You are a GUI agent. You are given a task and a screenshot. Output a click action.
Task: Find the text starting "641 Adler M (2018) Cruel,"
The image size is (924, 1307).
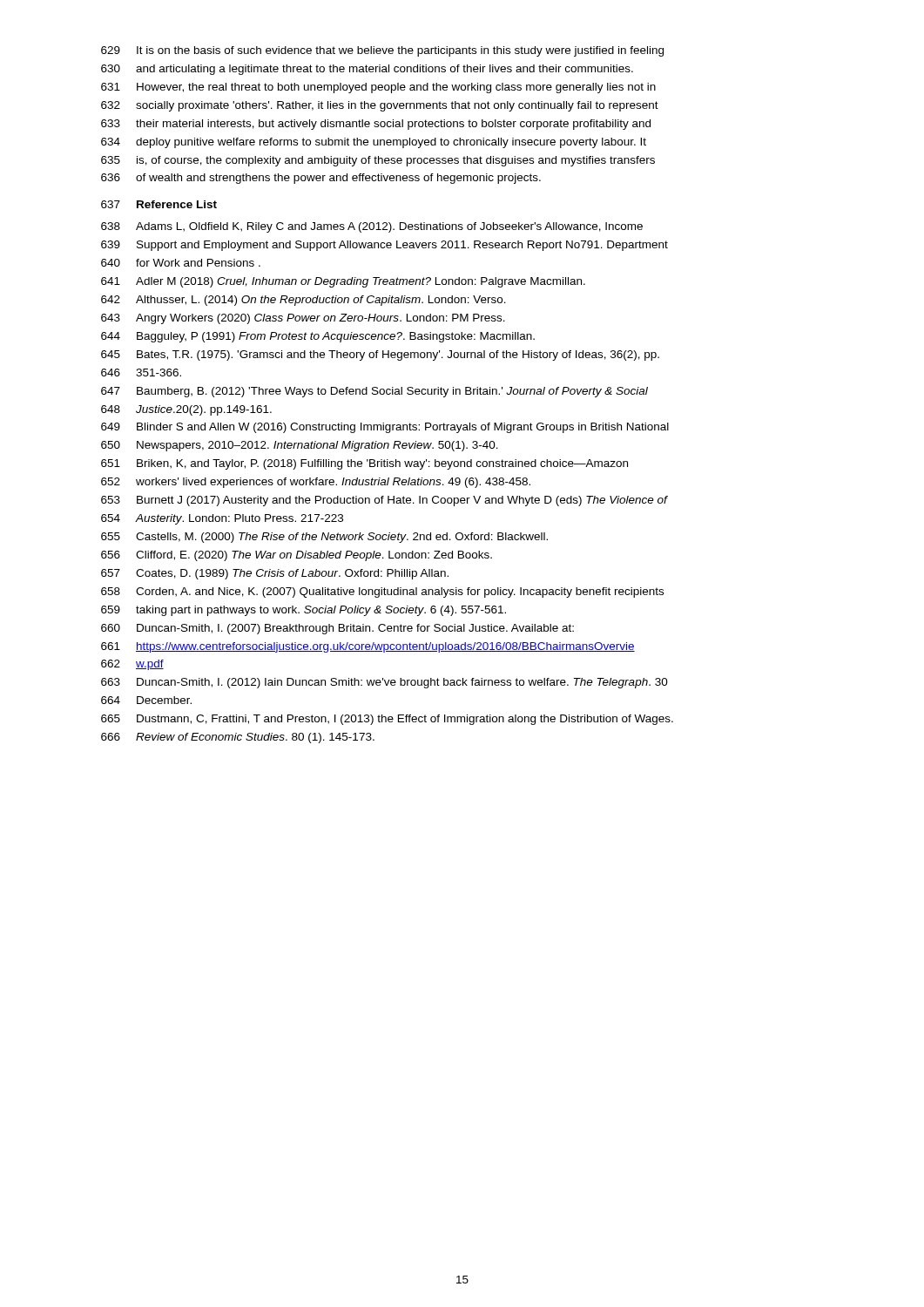(474, 282)
